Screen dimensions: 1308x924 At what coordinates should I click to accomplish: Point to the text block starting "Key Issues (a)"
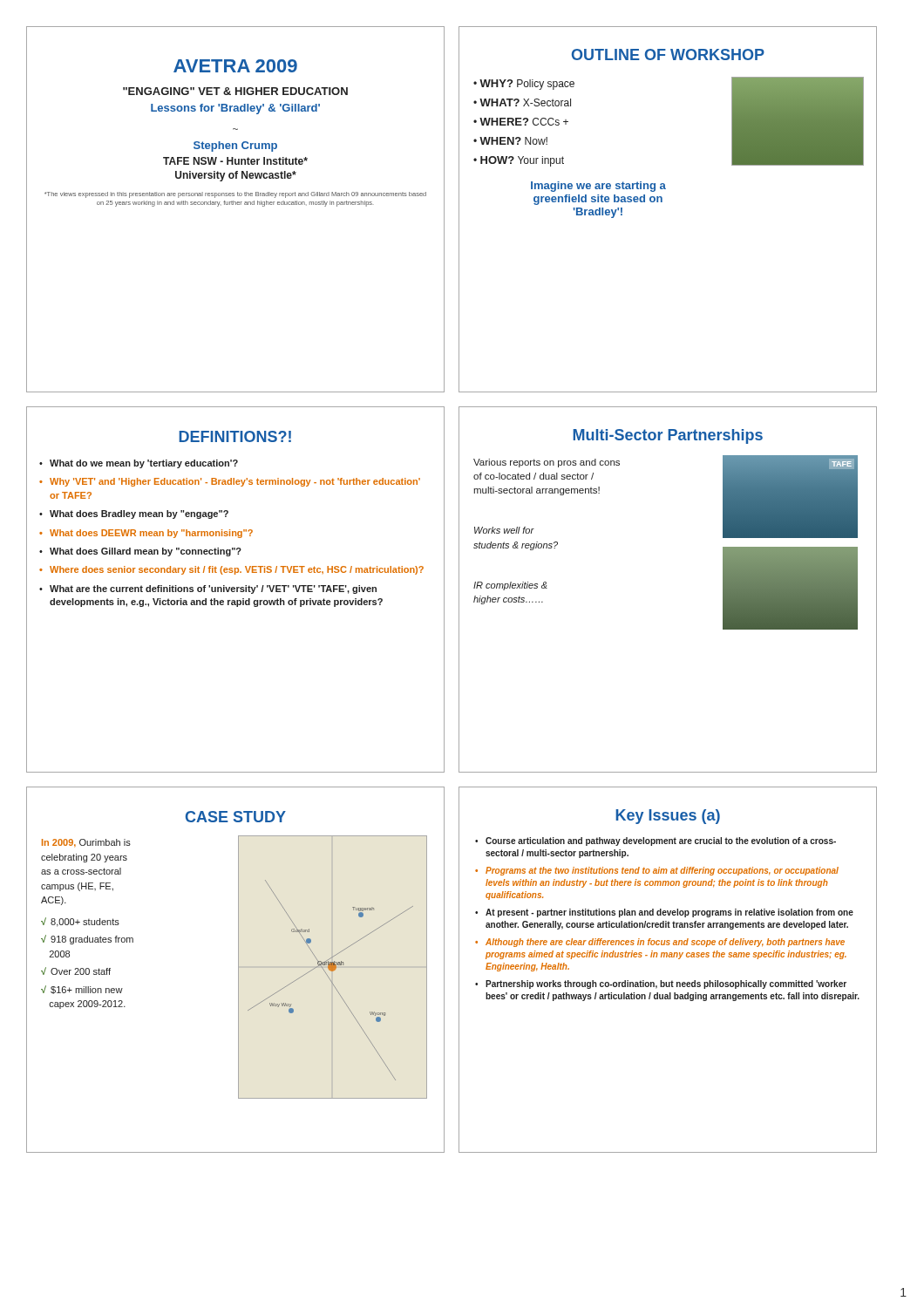coord(668,815)
